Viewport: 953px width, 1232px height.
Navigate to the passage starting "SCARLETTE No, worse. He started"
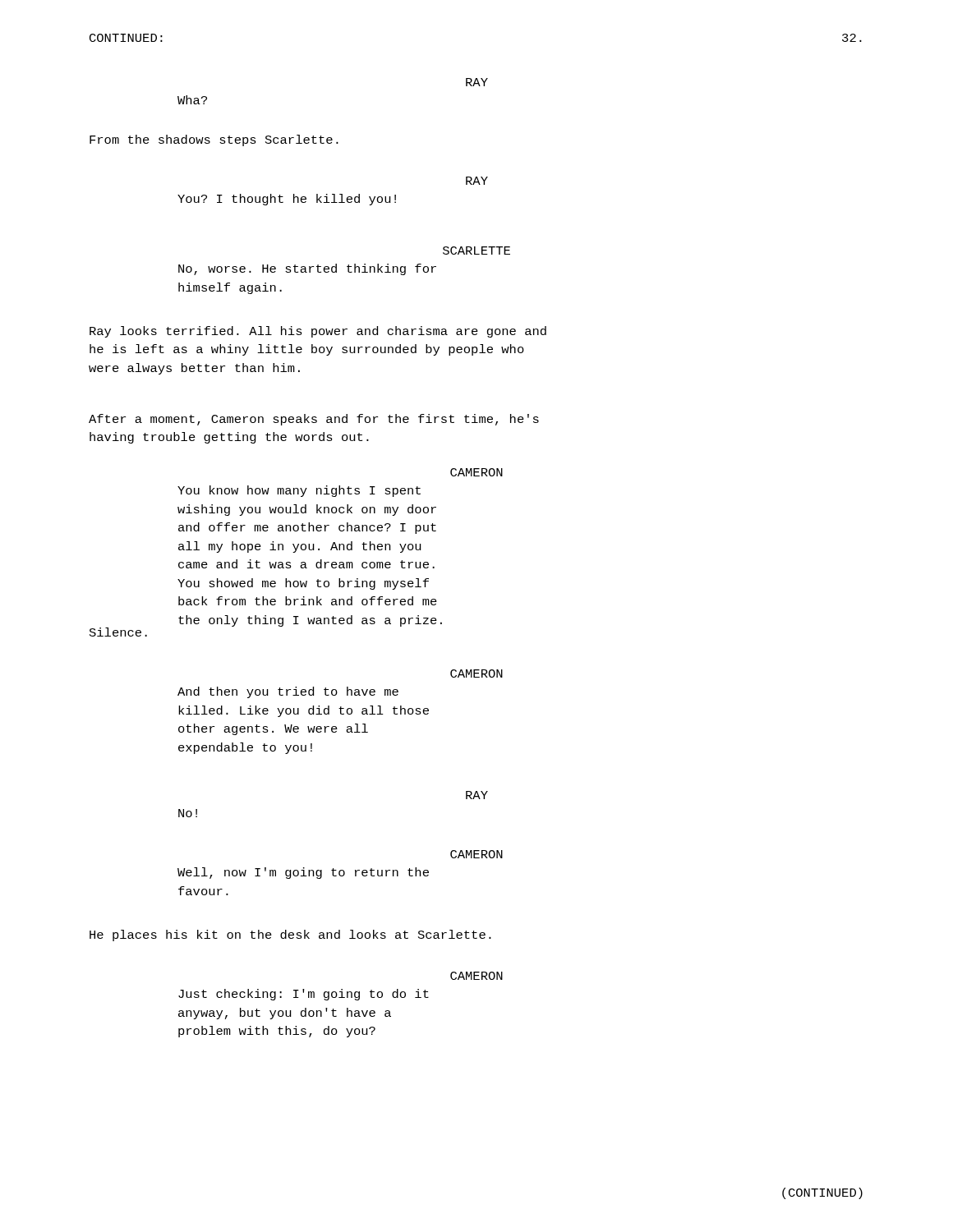tap(476, 251)
